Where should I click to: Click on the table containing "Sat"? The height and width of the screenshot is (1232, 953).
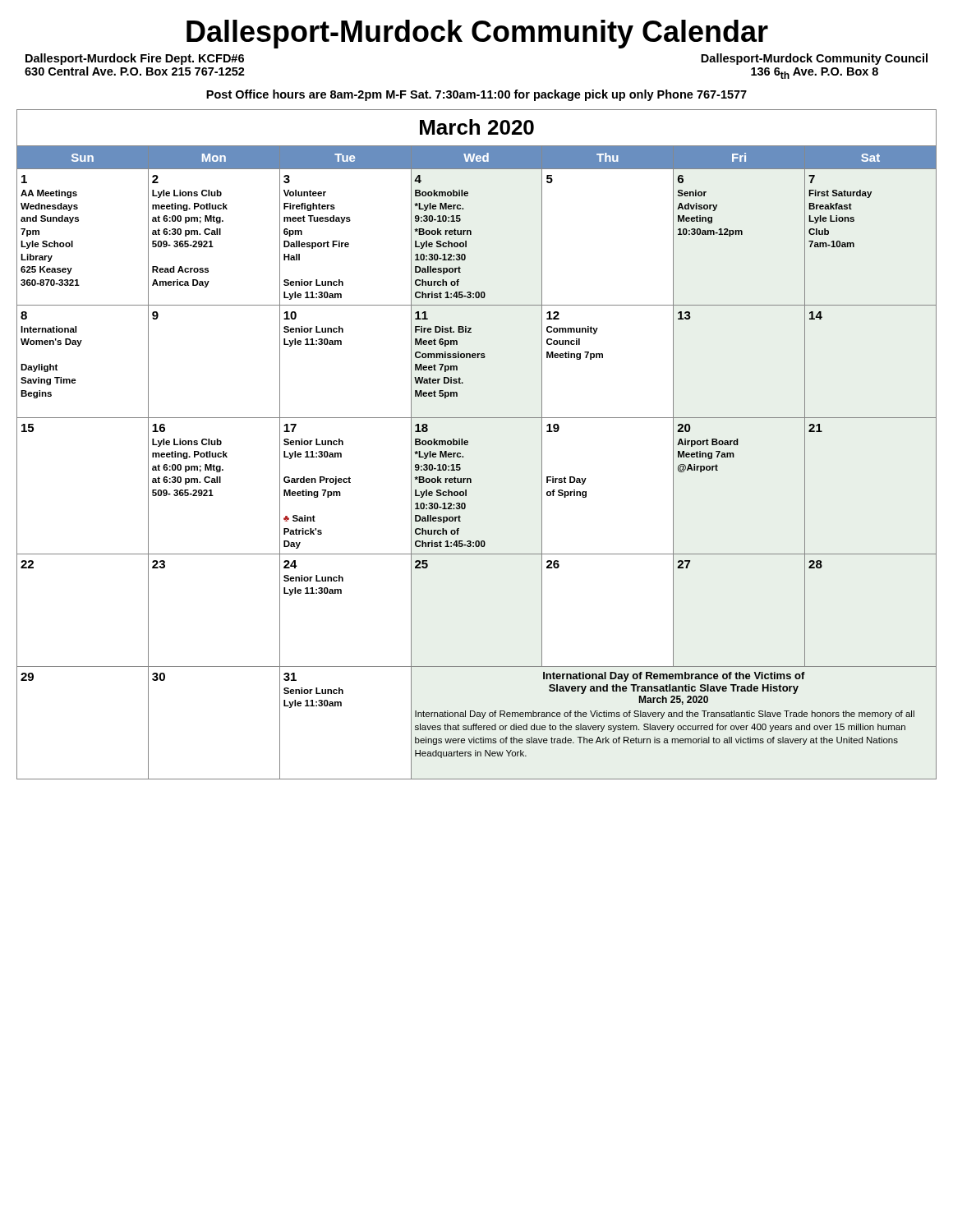476,444
